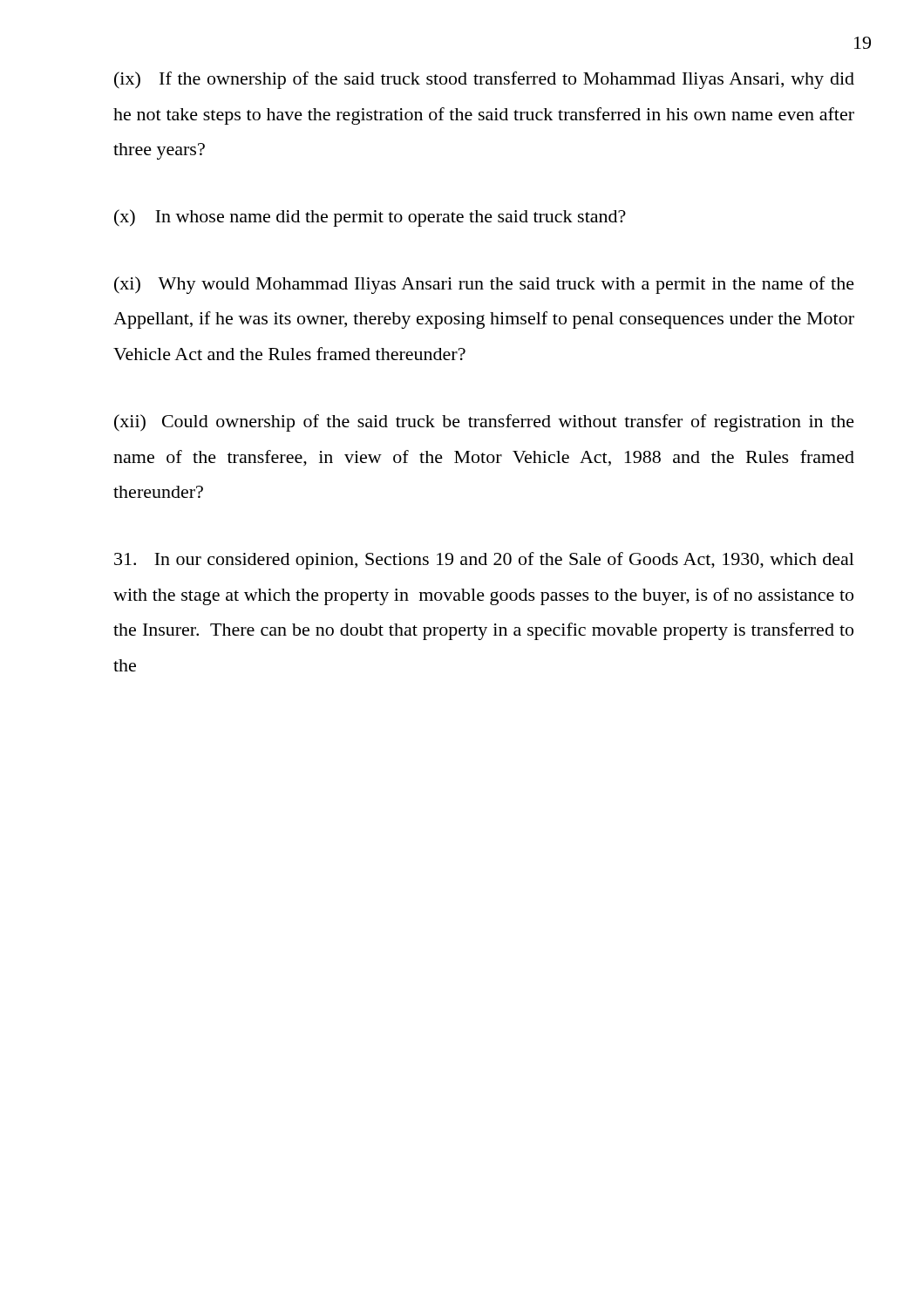Image resolution: width=924 pixels, height=1308 pixels.
Task: Find the list item with the text "(x) In whose name did the permit to"
Action: 370,216
